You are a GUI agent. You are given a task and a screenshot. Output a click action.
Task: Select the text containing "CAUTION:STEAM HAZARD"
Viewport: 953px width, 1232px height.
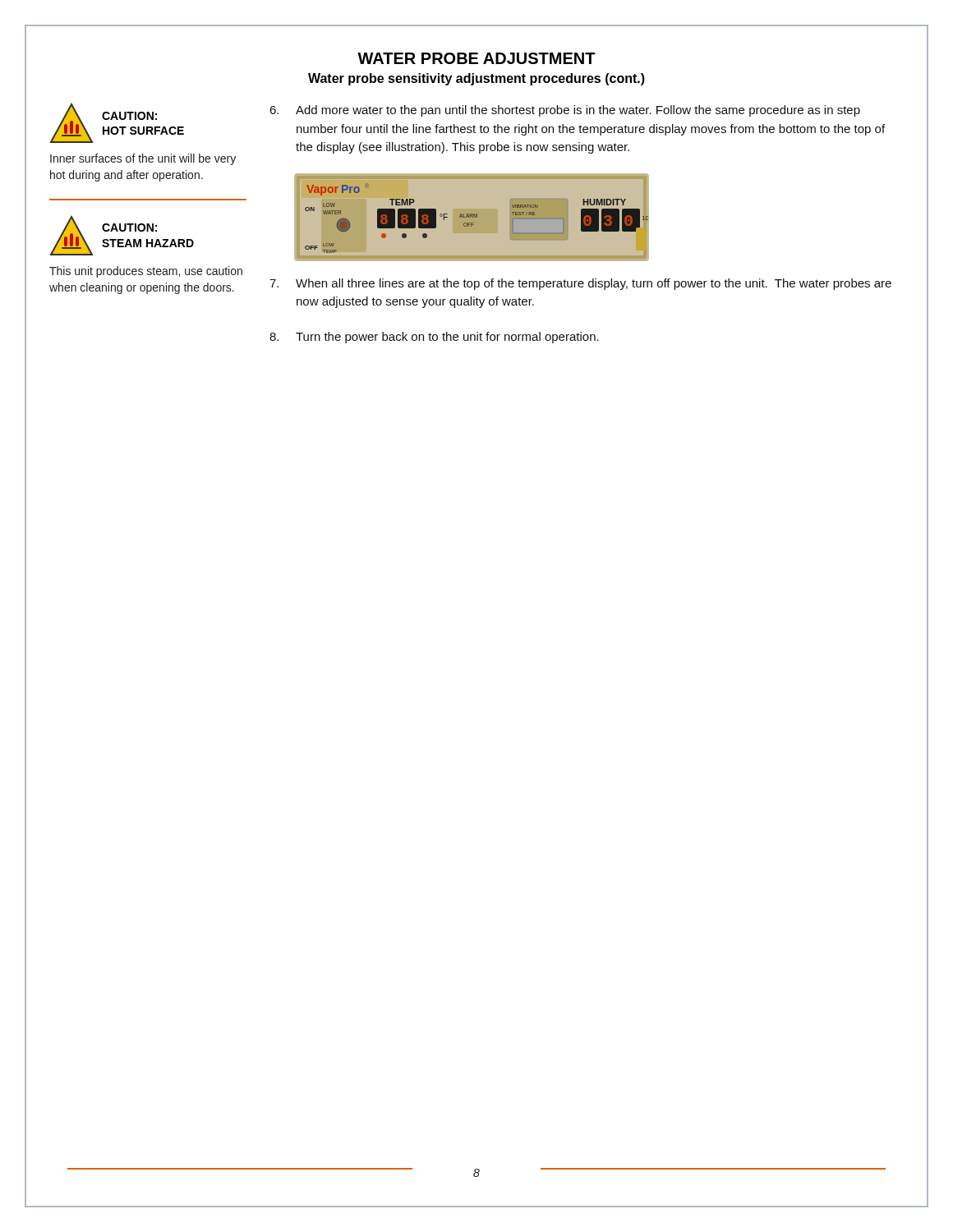(x=148, y=235)
